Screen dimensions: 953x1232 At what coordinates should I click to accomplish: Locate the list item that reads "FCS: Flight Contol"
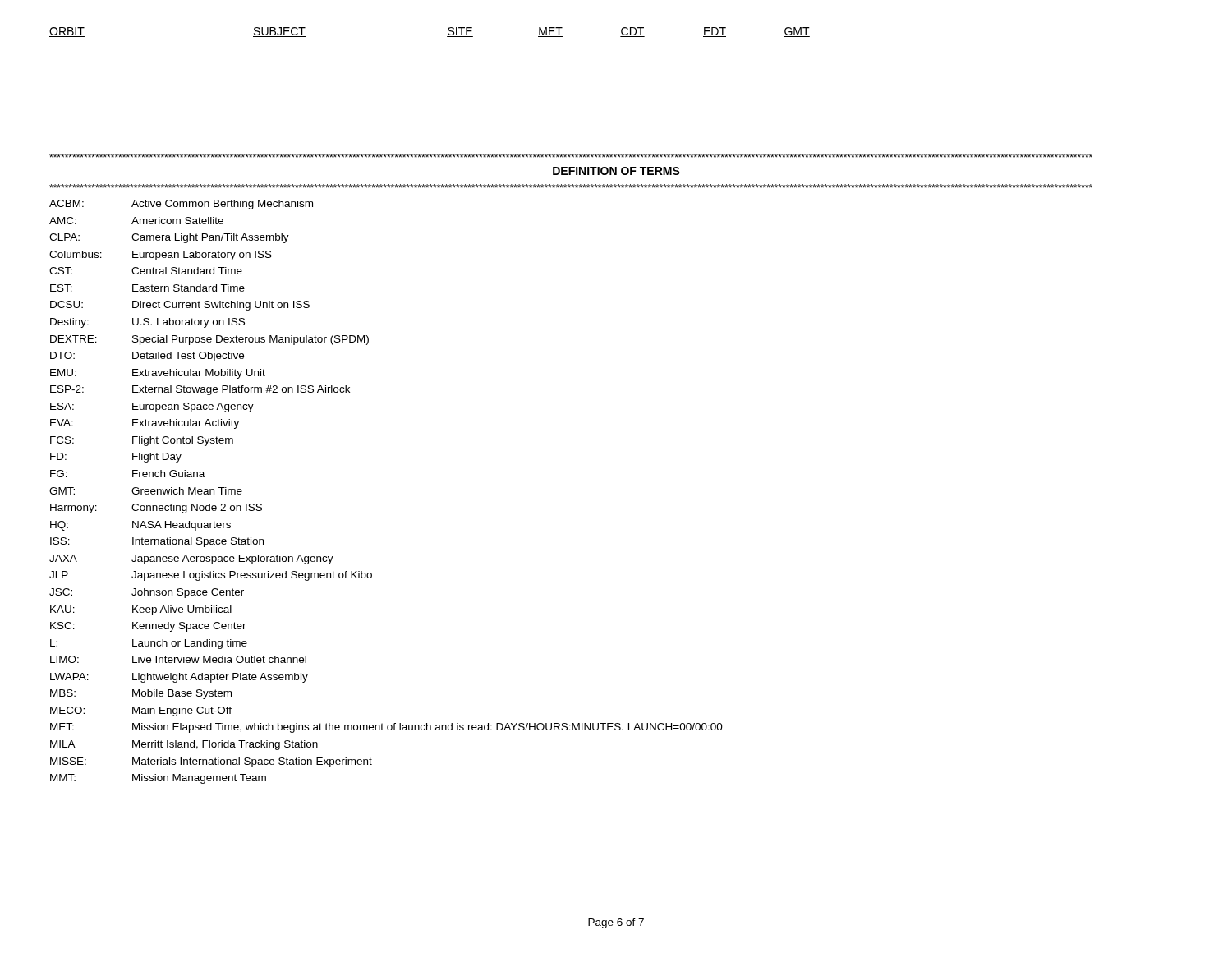pyautogui.click(x=142, y=441)
